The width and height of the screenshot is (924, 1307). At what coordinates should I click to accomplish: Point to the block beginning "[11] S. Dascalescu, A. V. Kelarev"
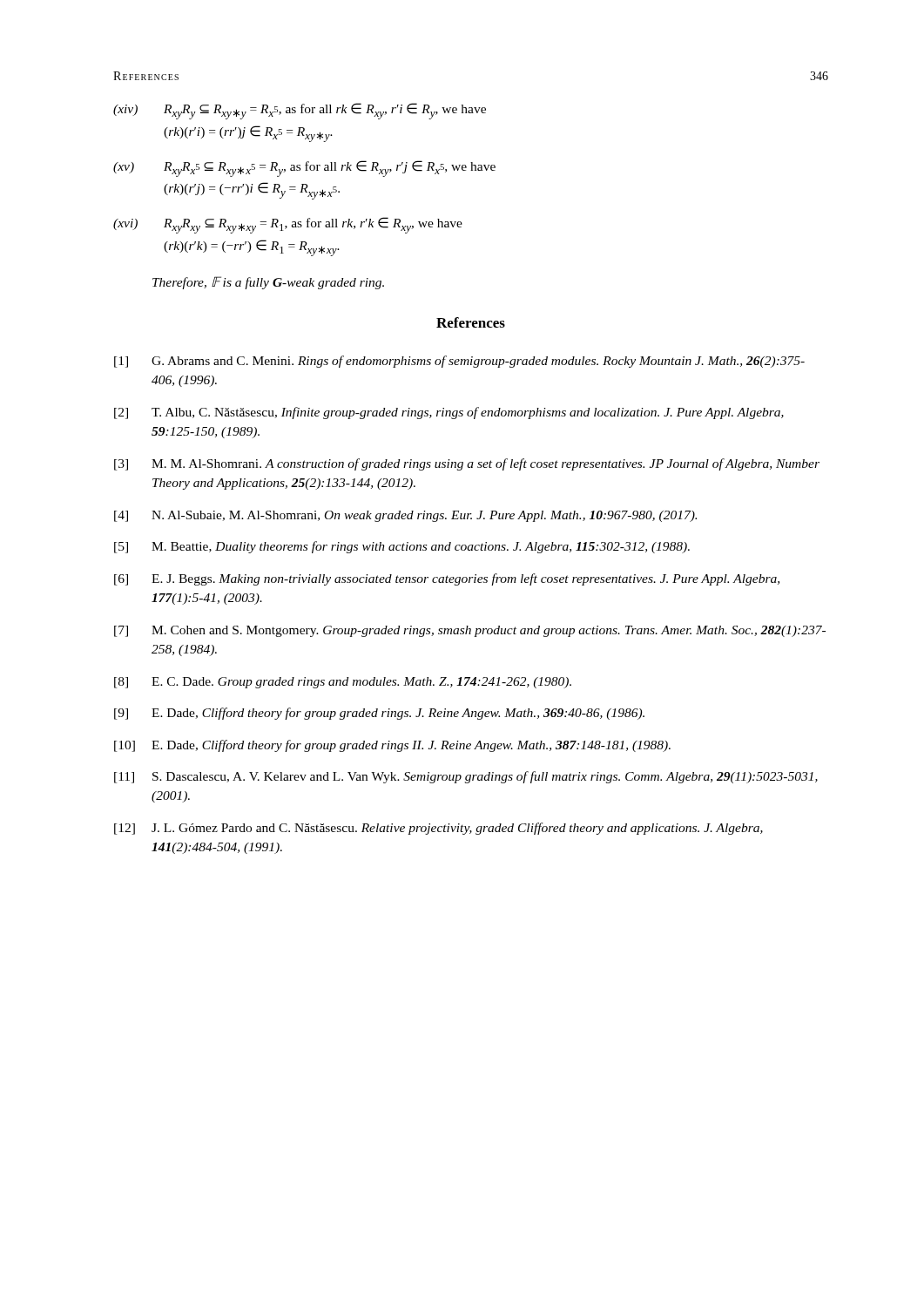[471, 786]
